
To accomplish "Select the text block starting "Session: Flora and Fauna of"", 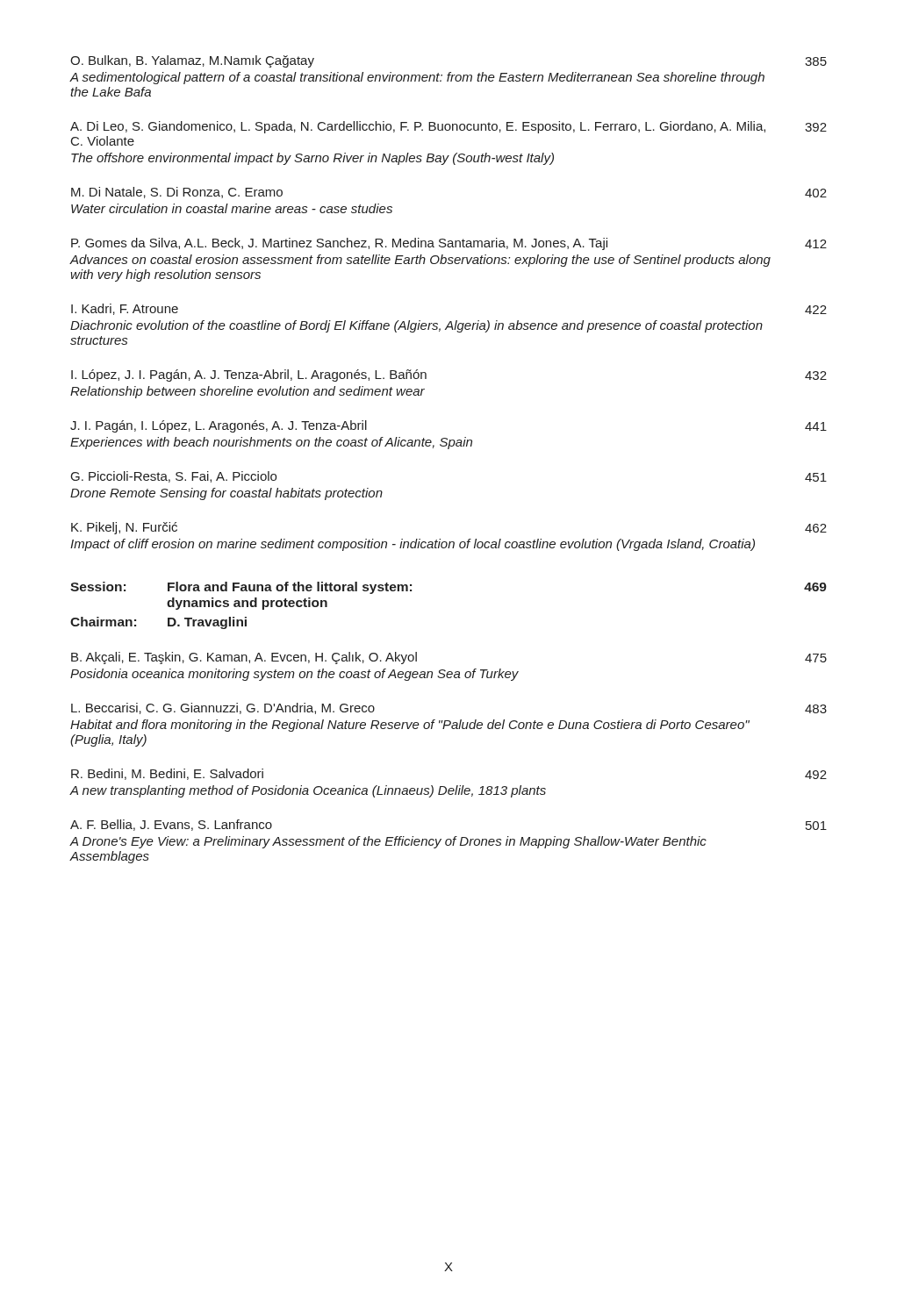I will coord(98,587).
